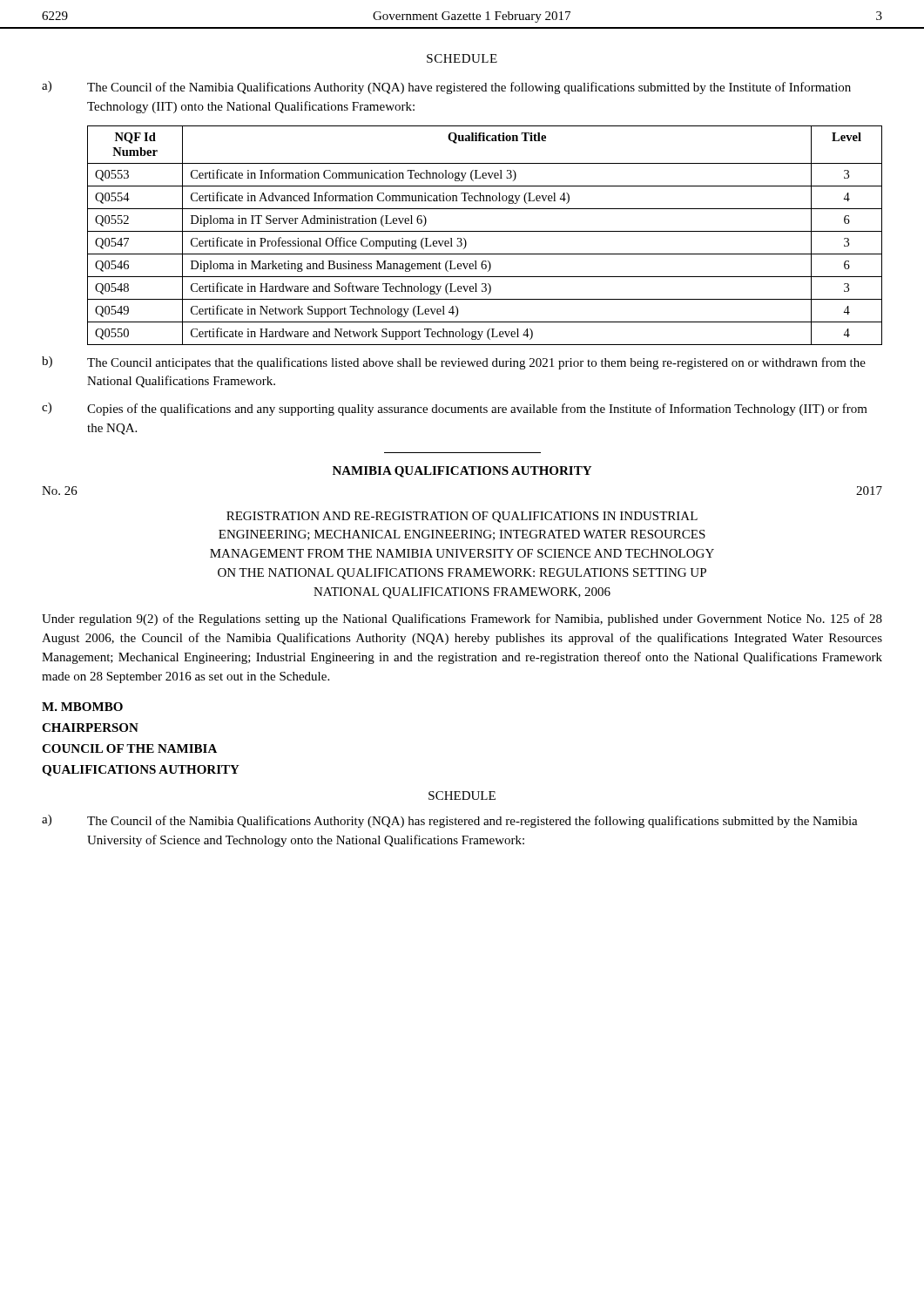Image resolution: width=924 pixels, height=1307 pixels.
Task: Locate the list item that reads "c) Copies of the"
Action: point(462,419)
